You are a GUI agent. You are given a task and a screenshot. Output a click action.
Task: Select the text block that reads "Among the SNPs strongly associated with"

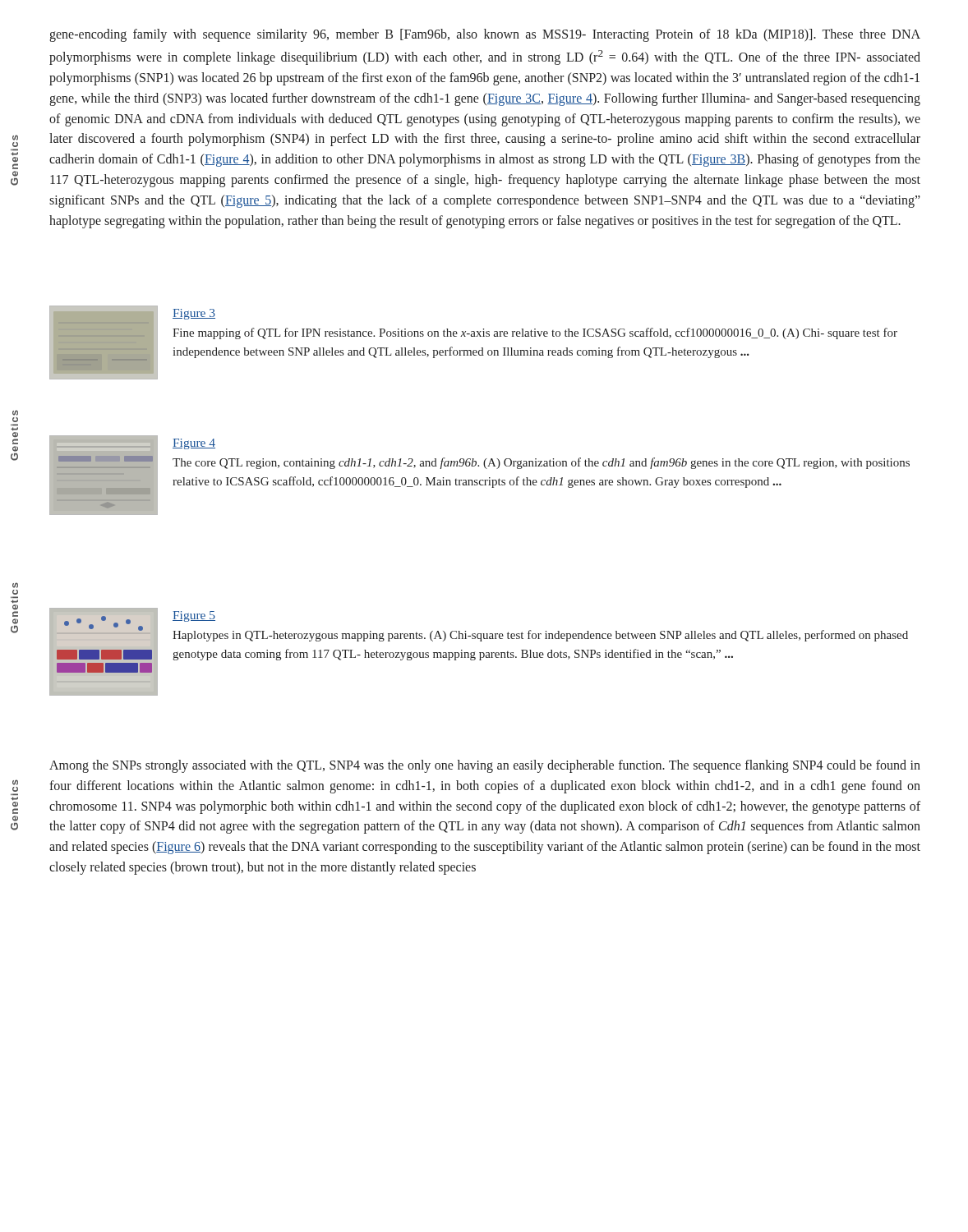485,817
